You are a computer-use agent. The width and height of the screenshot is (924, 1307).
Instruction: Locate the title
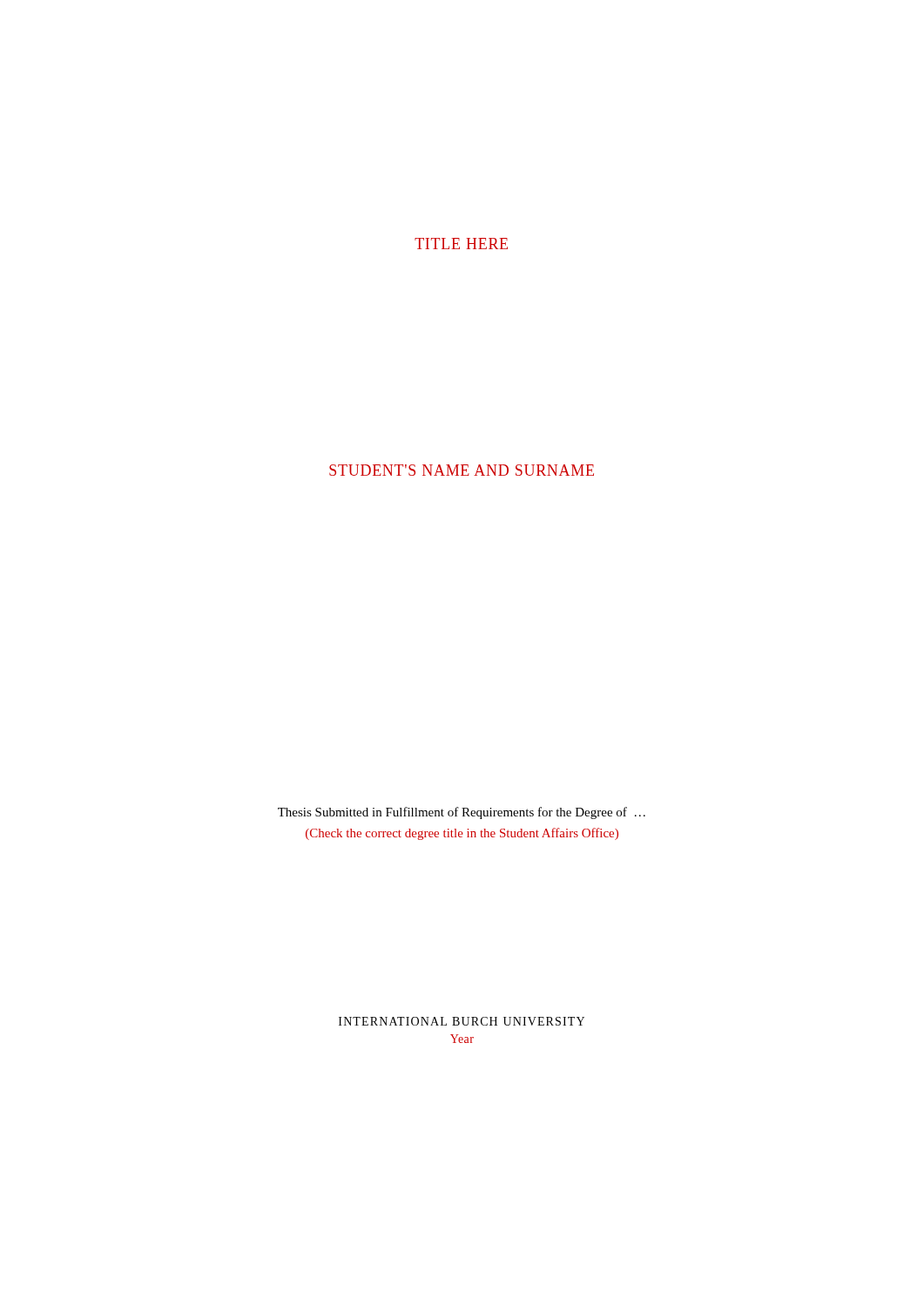[x=462, y=244]
